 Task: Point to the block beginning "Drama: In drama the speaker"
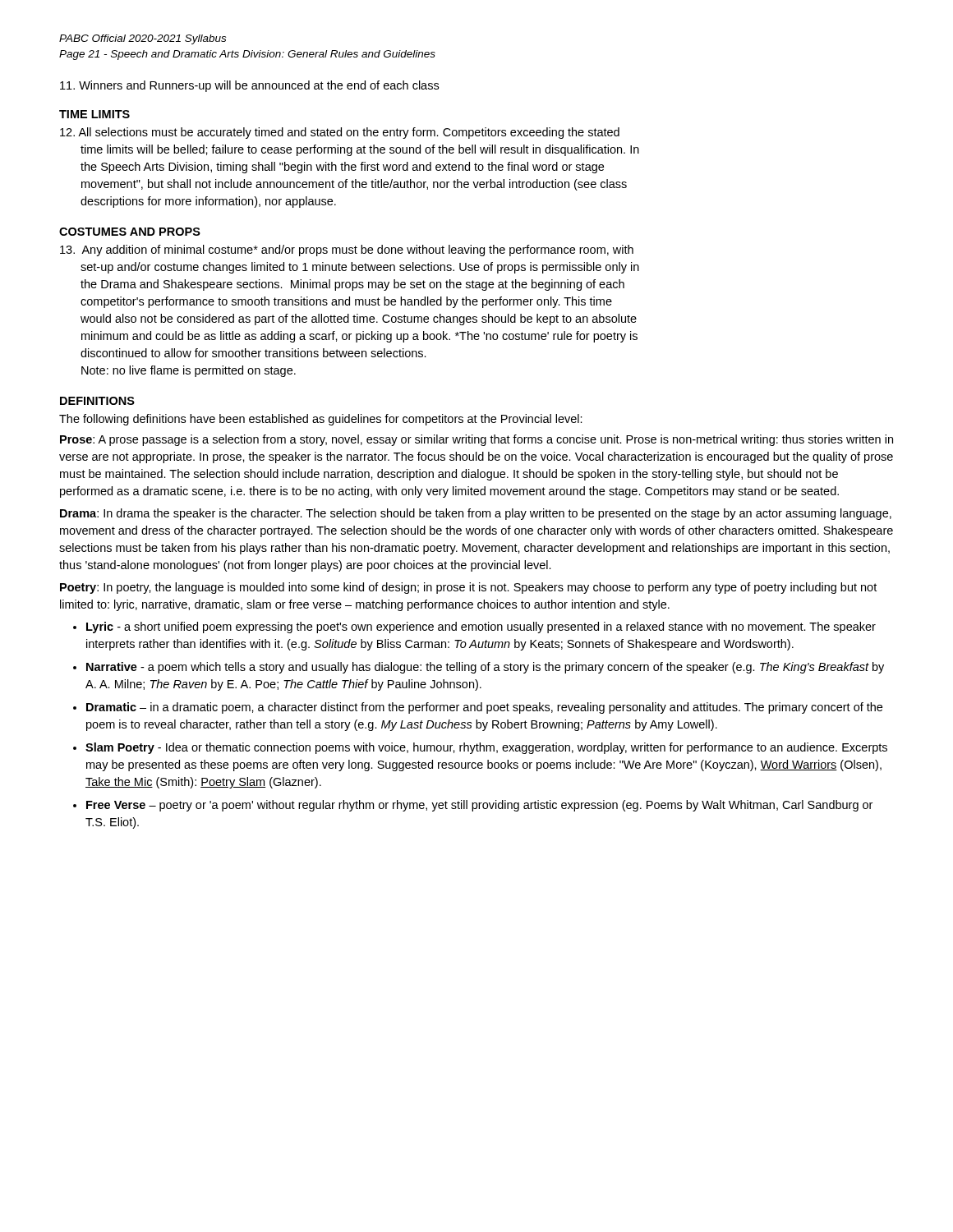[x=476, y=539]
